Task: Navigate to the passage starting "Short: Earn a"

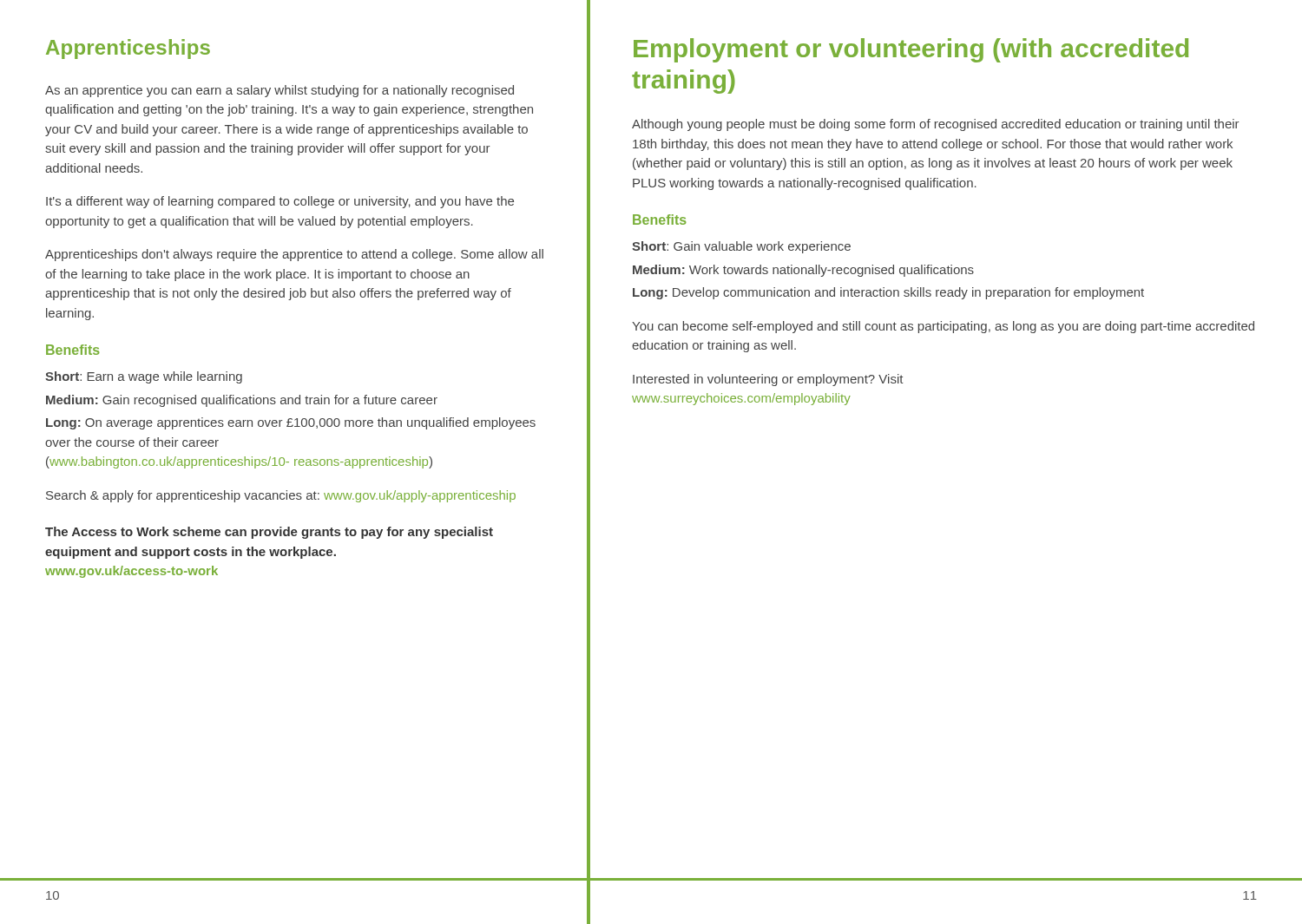Action: click(144, 377)
